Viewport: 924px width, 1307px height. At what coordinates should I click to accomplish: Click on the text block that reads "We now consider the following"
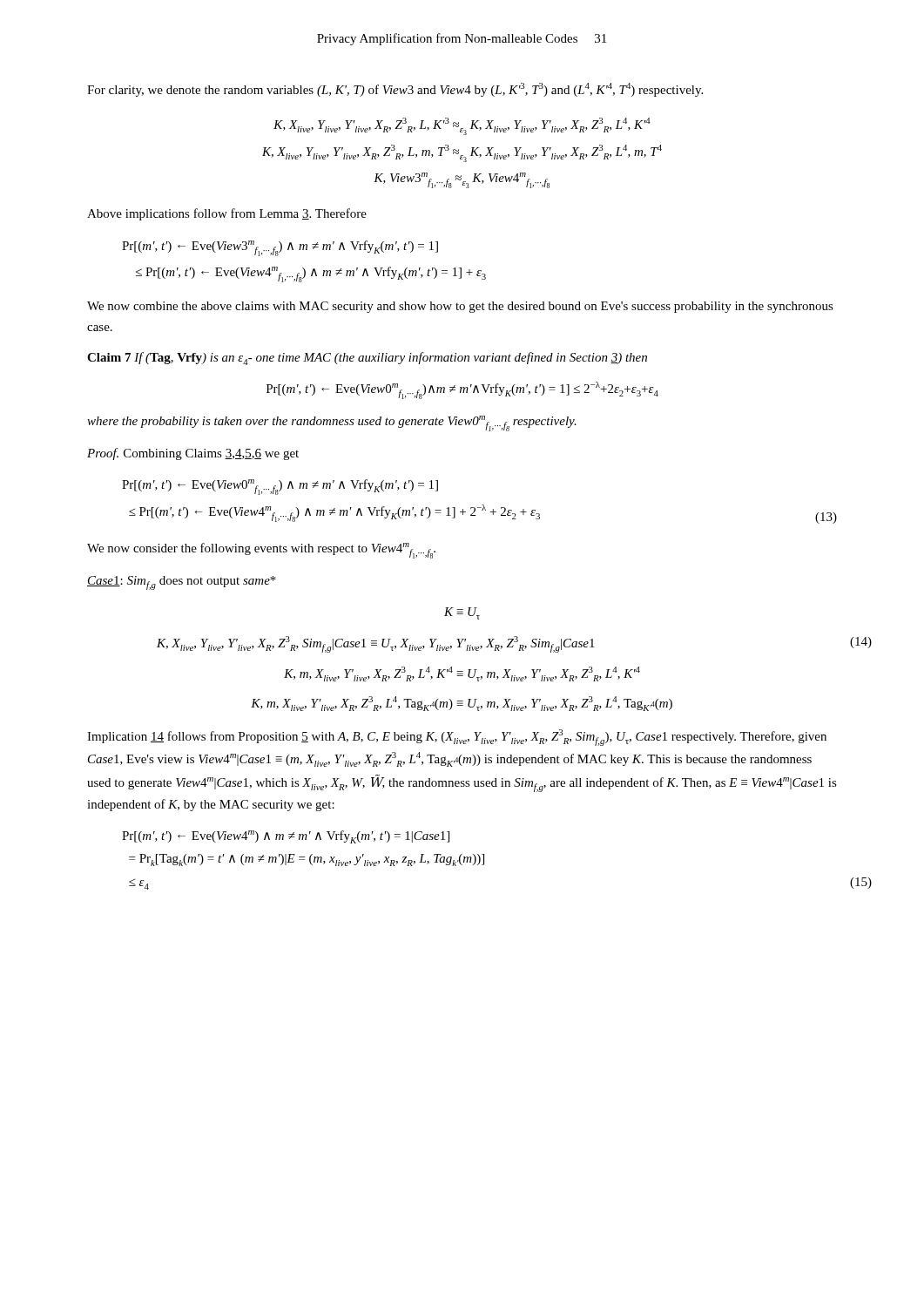point(262,550)
